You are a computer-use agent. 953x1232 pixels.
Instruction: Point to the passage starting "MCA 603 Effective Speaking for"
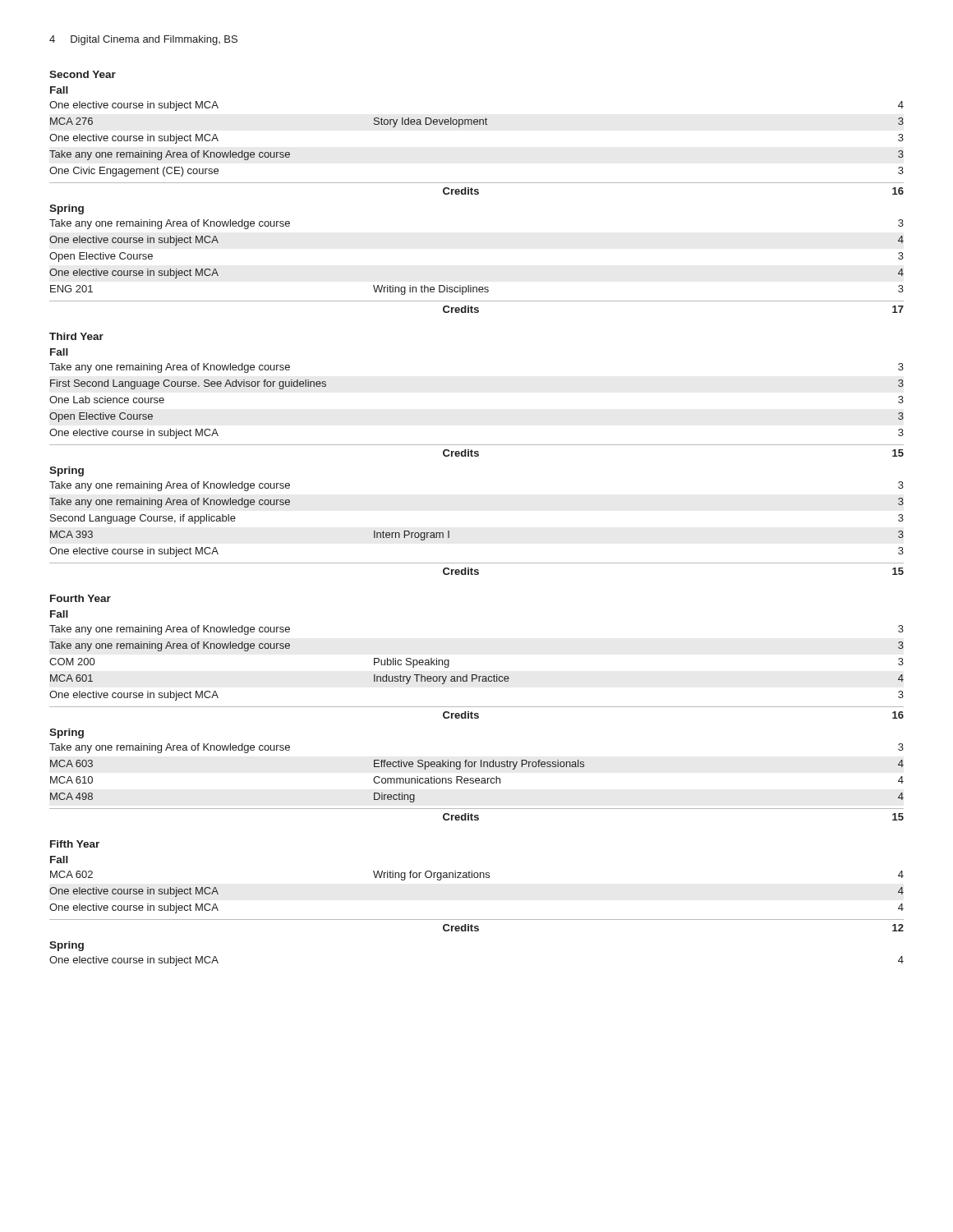click(x=476, y=763)
